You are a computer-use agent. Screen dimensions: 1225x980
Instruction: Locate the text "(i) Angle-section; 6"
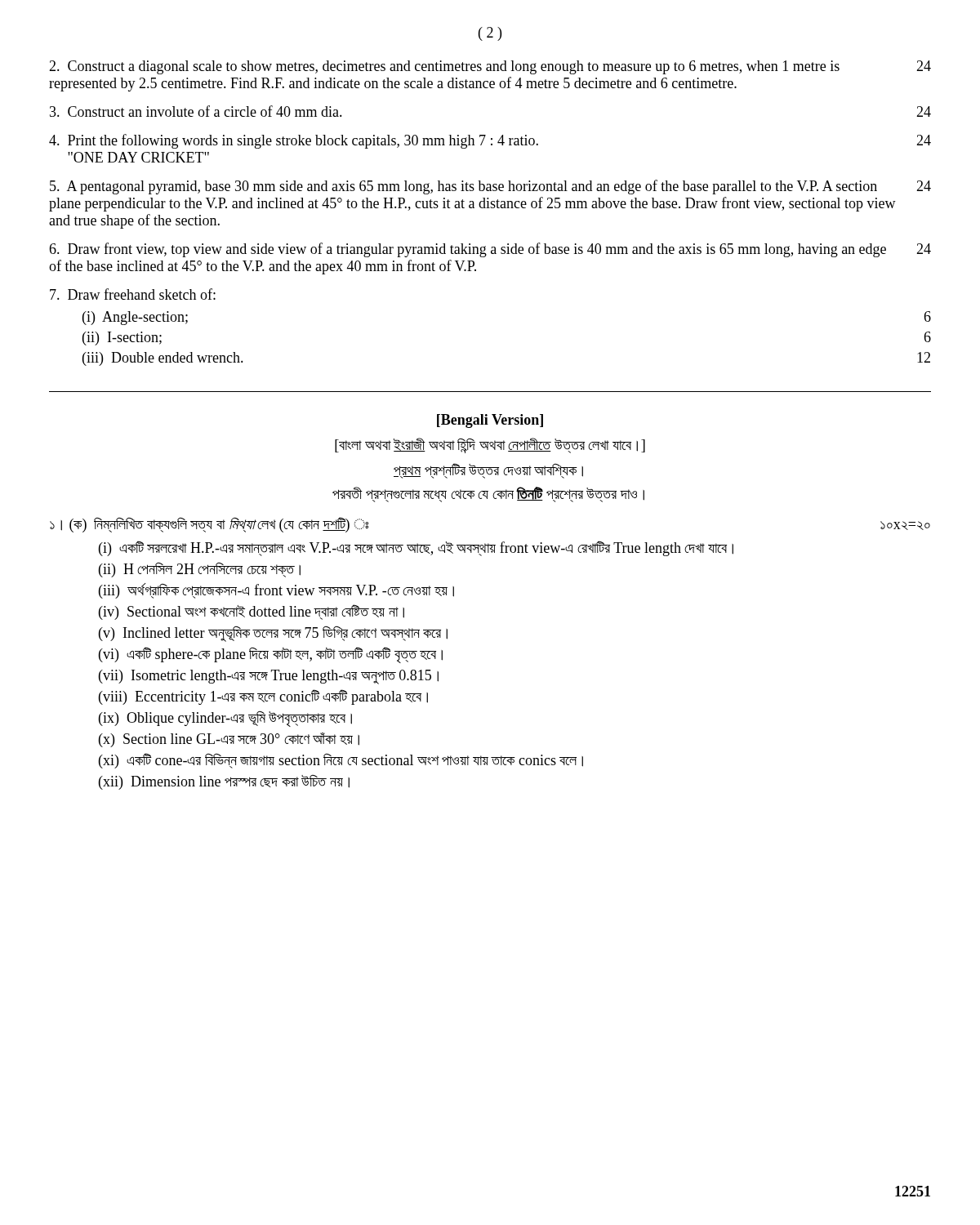click(x=152, y=318)
